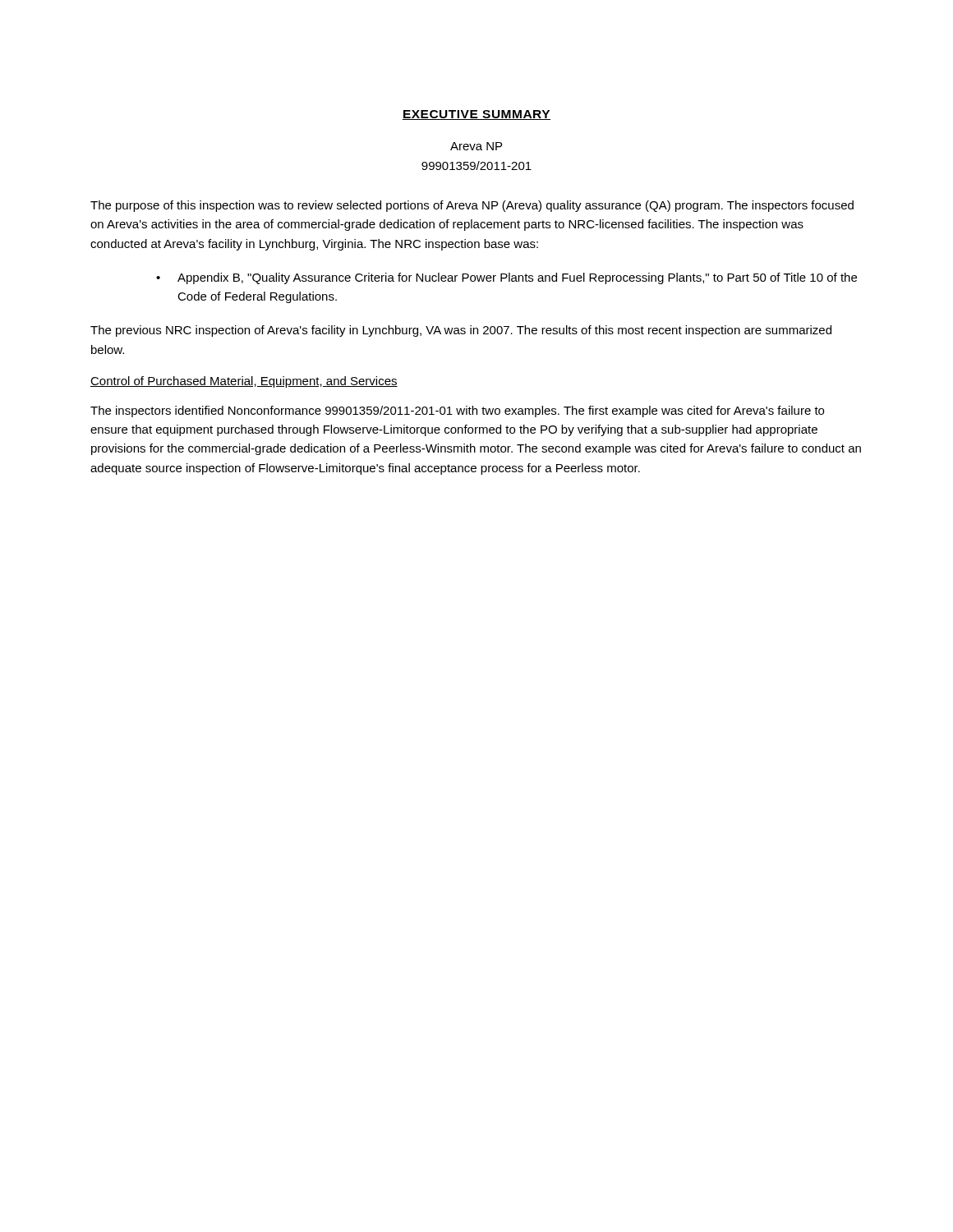This screenshot has height=1232, width=953.
Task: Select the text block starting "The previous NRC inspection of Areva's facility in"
Action: tap(461, 340)
